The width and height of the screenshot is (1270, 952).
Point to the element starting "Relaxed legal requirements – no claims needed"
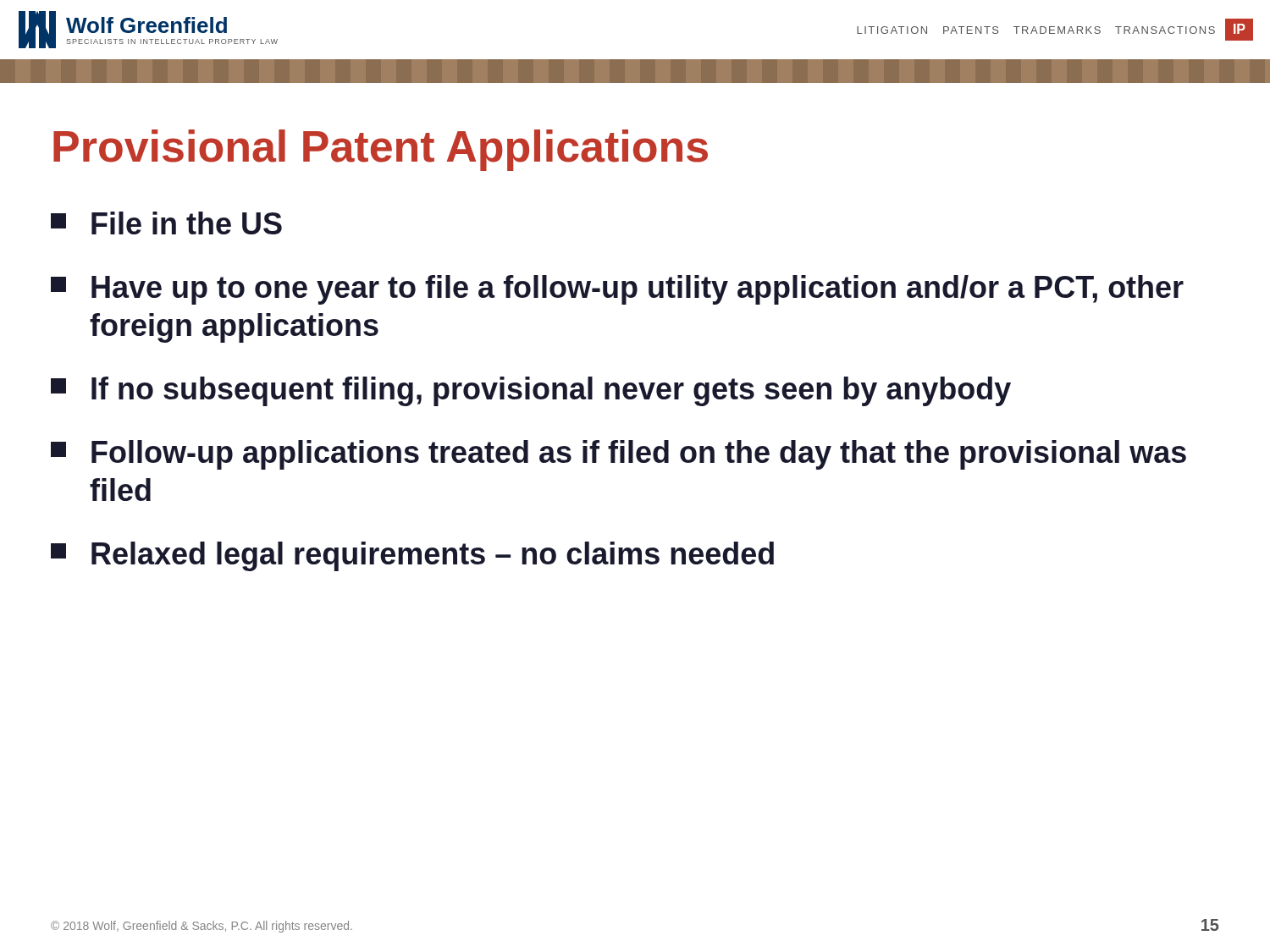pyautogui.click(x=413, y=554)
